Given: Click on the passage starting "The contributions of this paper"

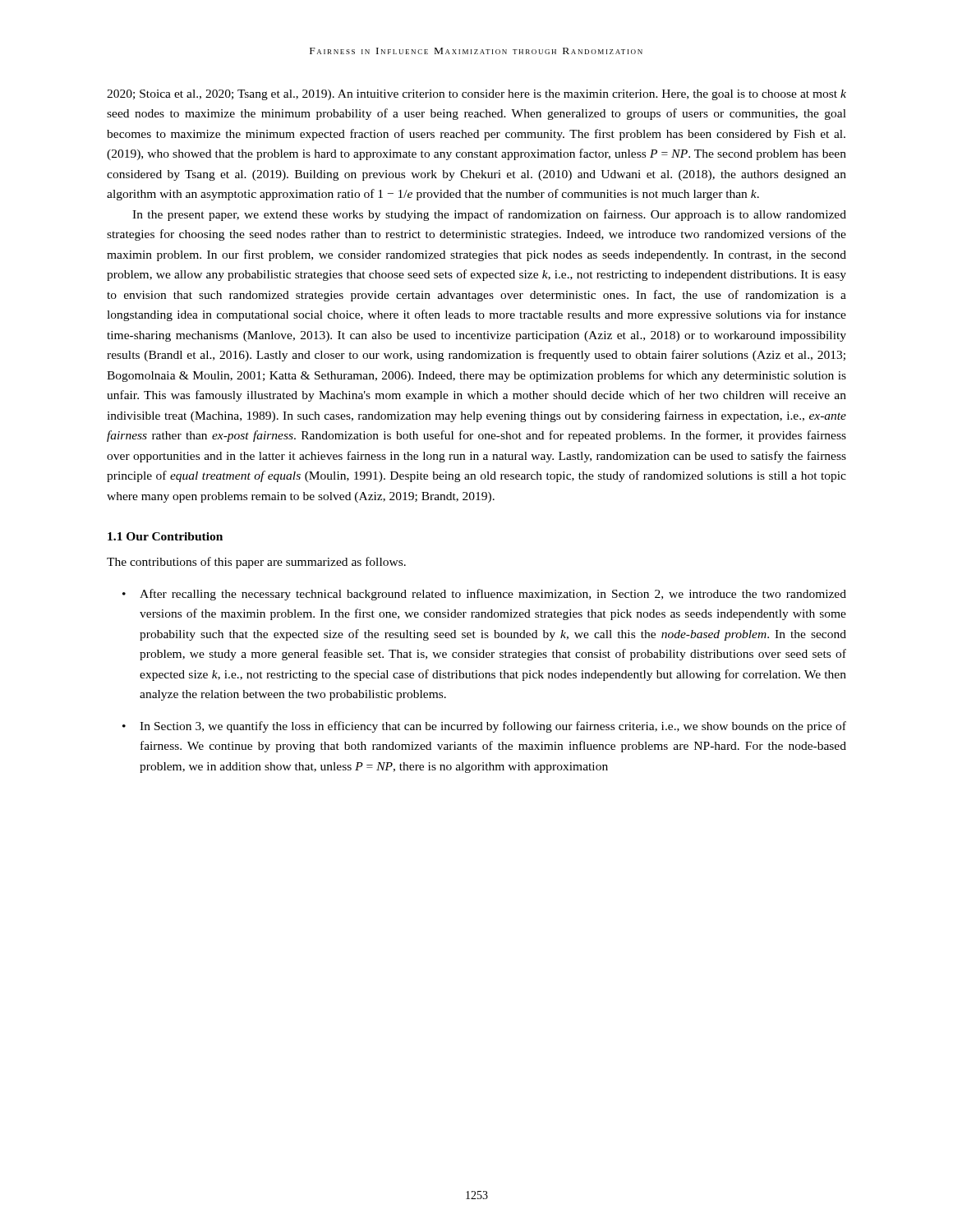Looking at the screenshot, I should (x=256, y=563).
